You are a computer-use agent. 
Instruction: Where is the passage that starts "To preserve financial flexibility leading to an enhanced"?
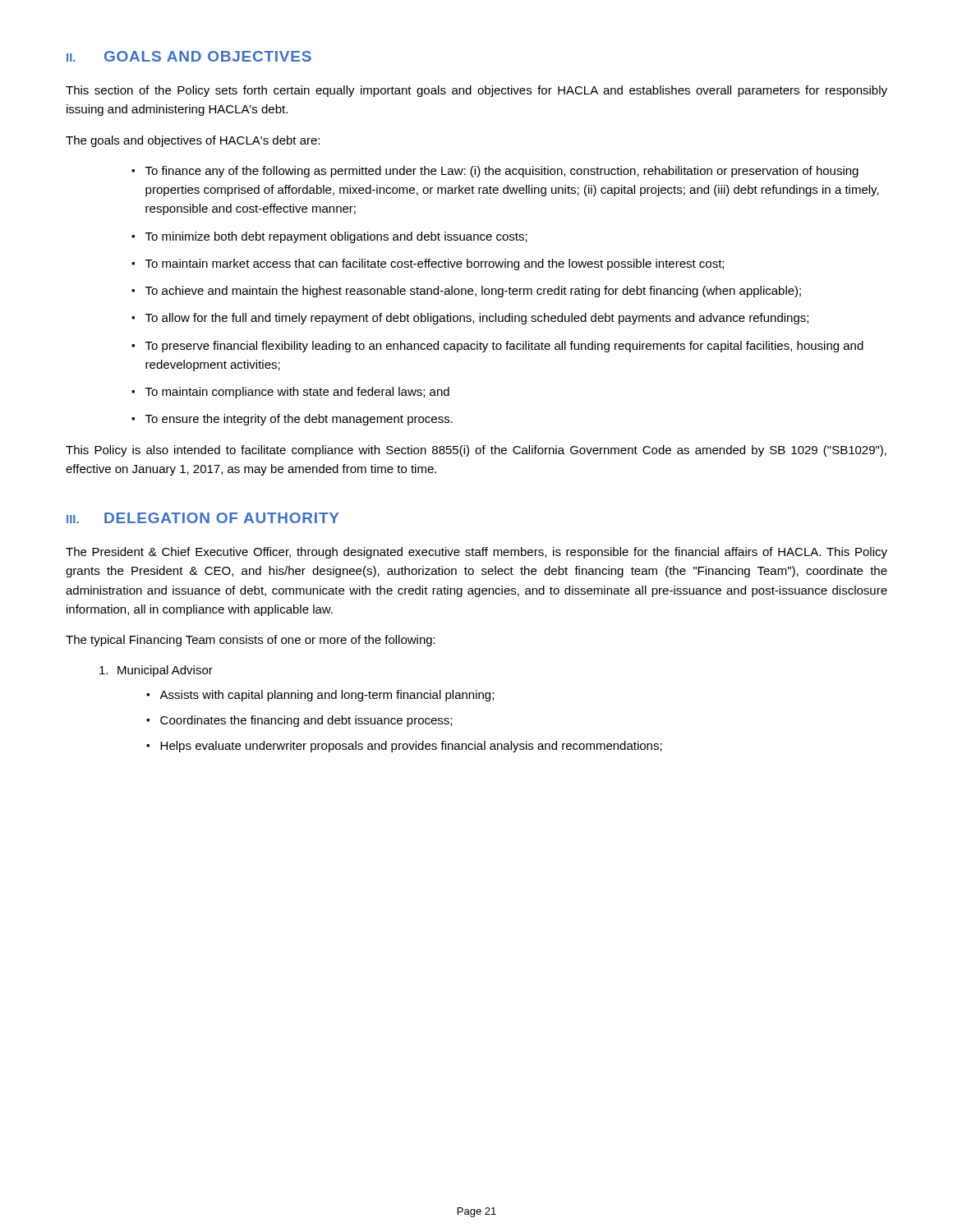[504, 355]
